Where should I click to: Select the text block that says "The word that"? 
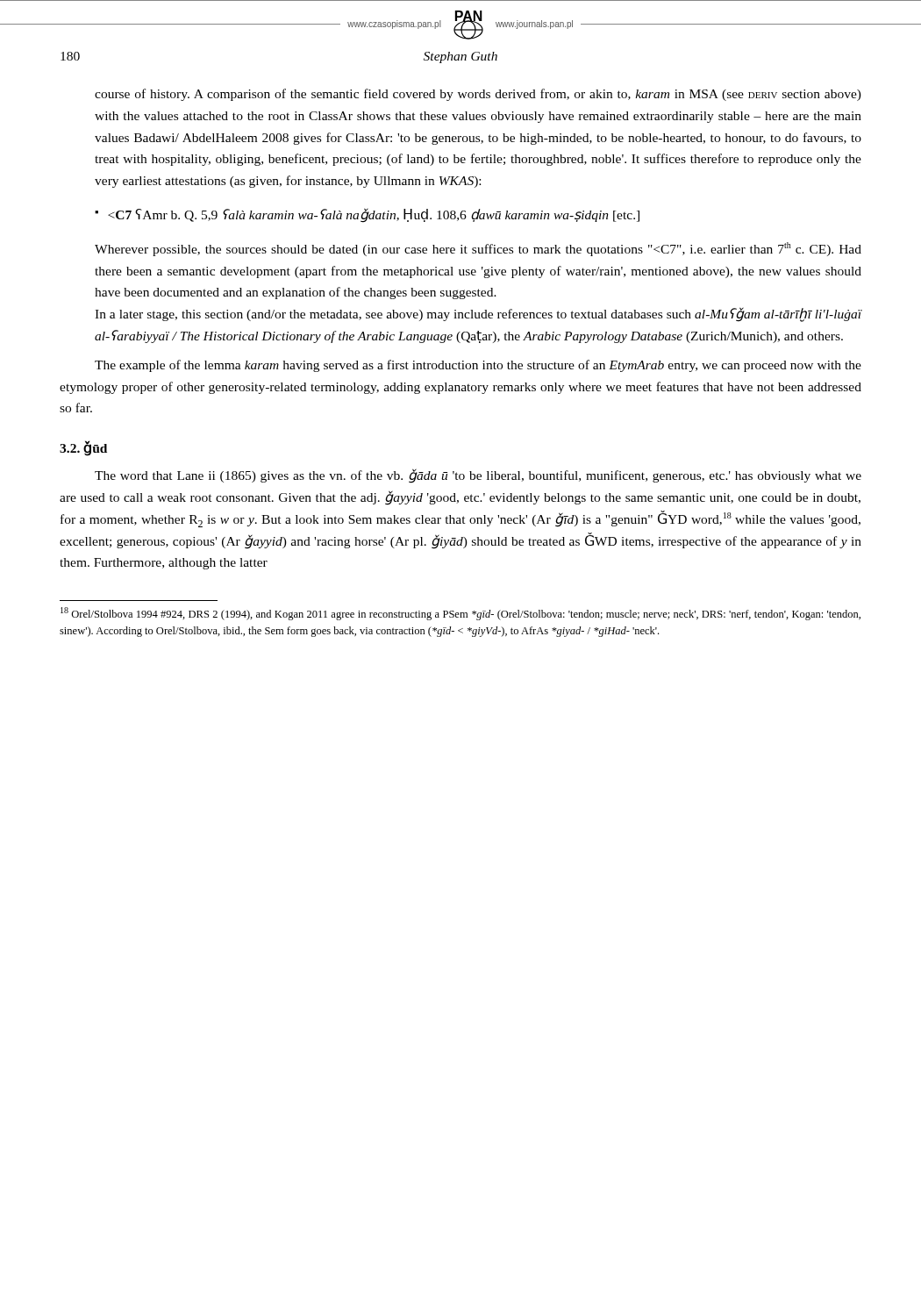[x=460, y=519]
